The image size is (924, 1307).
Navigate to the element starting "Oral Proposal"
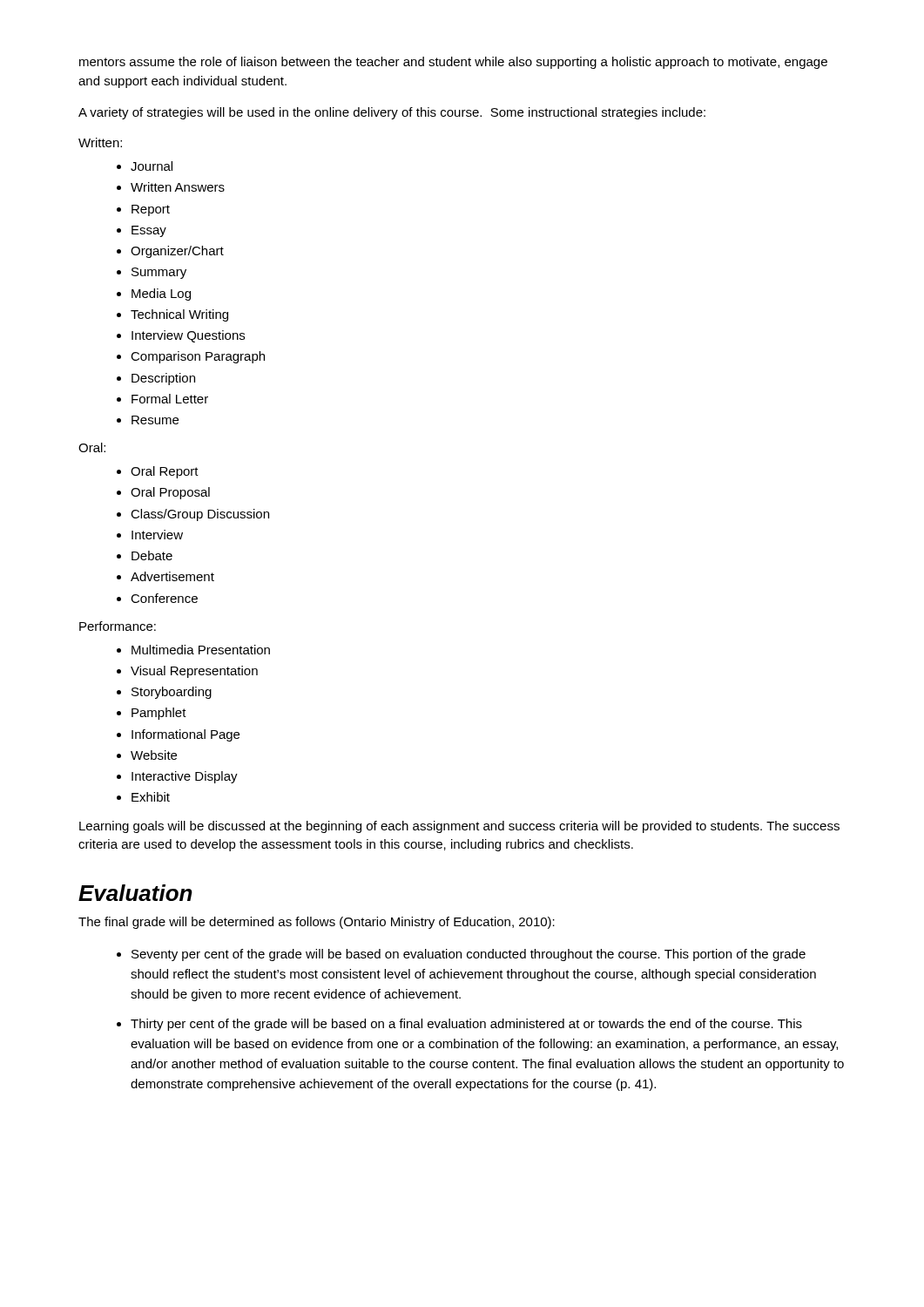(x=171, y=492)
